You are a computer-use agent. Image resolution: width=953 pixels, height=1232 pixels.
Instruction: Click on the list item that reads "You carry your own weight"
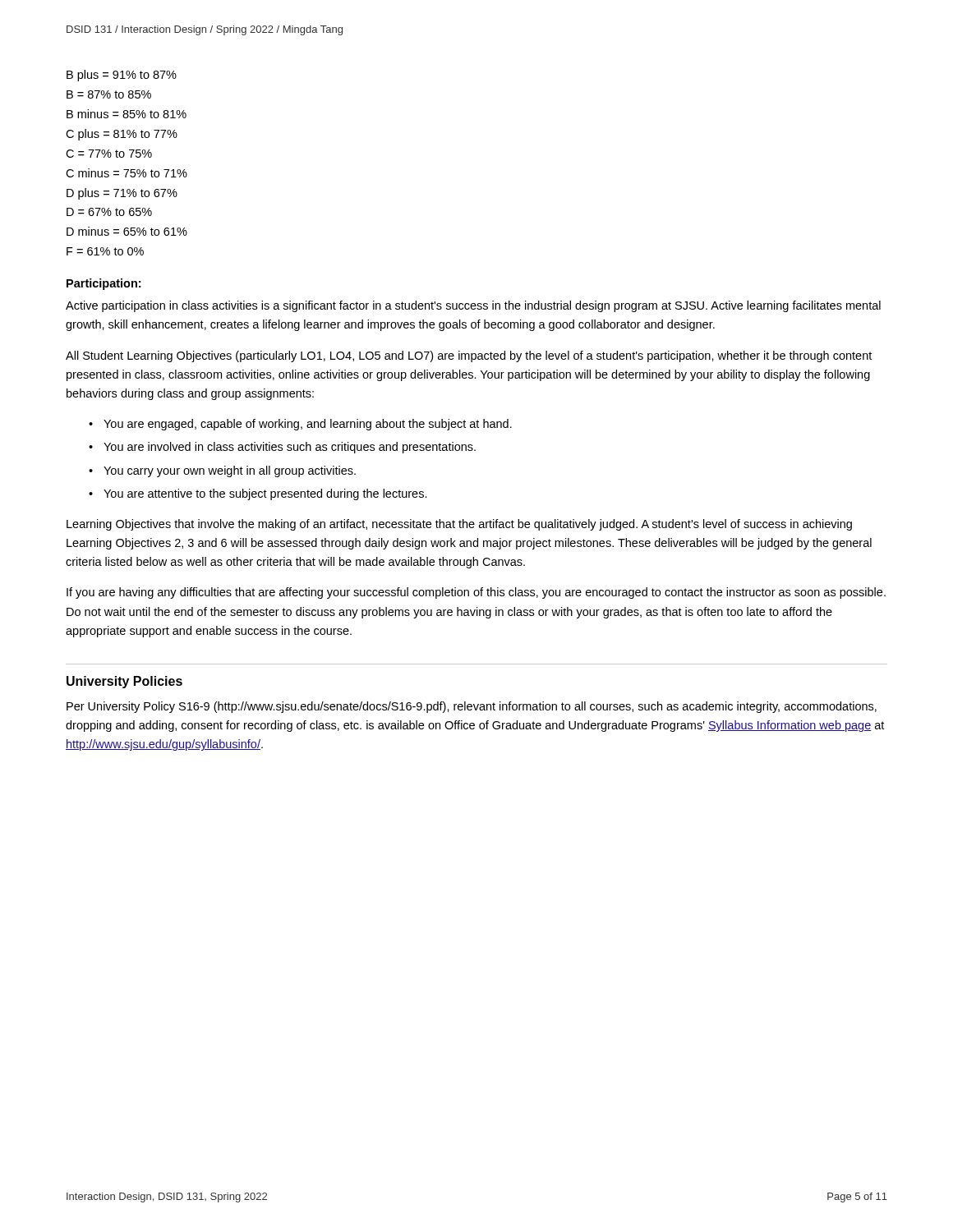point(230,470)
